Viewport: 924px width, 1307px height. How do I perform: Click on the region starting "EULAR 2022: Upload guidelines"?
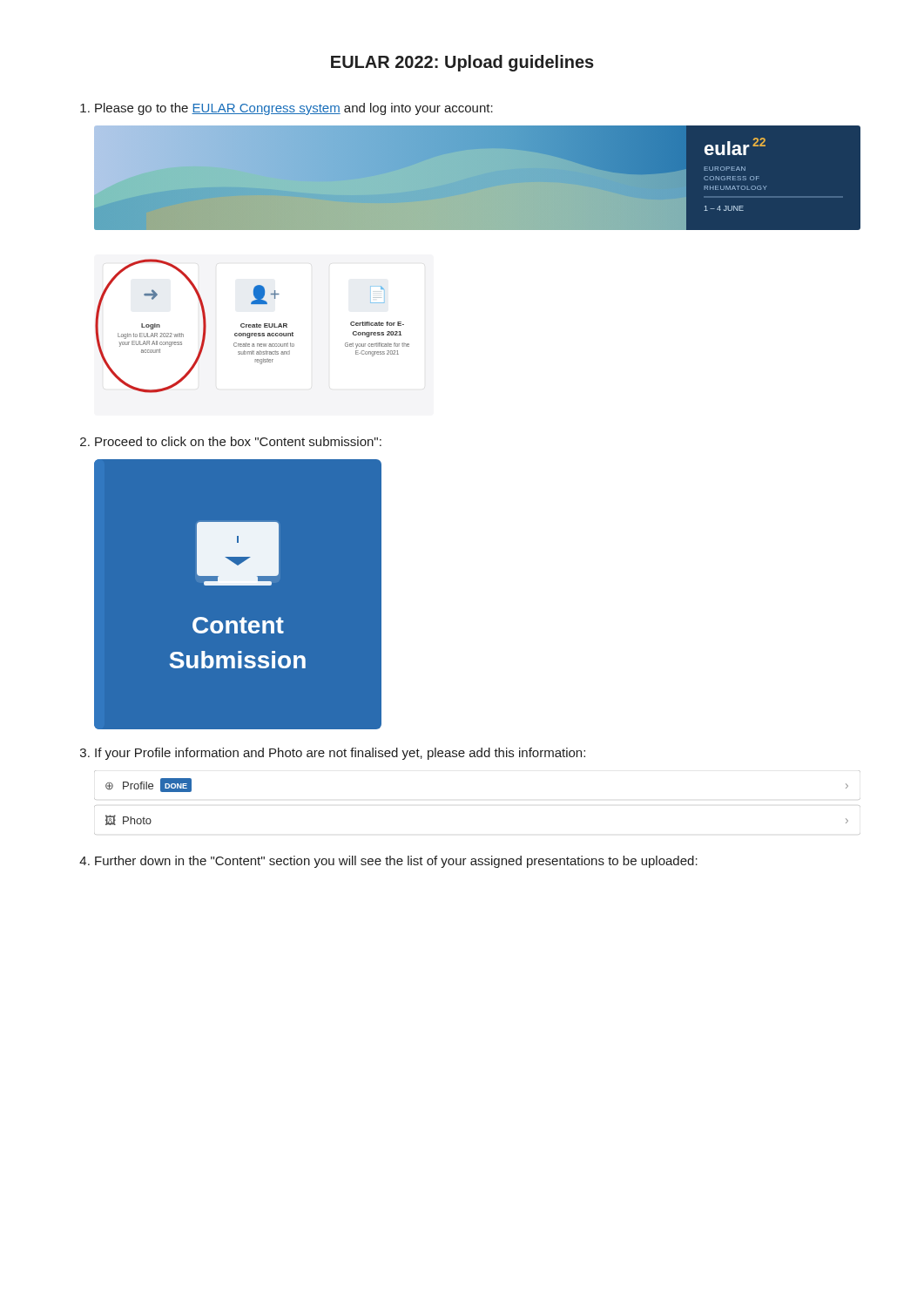click(462, 62)
